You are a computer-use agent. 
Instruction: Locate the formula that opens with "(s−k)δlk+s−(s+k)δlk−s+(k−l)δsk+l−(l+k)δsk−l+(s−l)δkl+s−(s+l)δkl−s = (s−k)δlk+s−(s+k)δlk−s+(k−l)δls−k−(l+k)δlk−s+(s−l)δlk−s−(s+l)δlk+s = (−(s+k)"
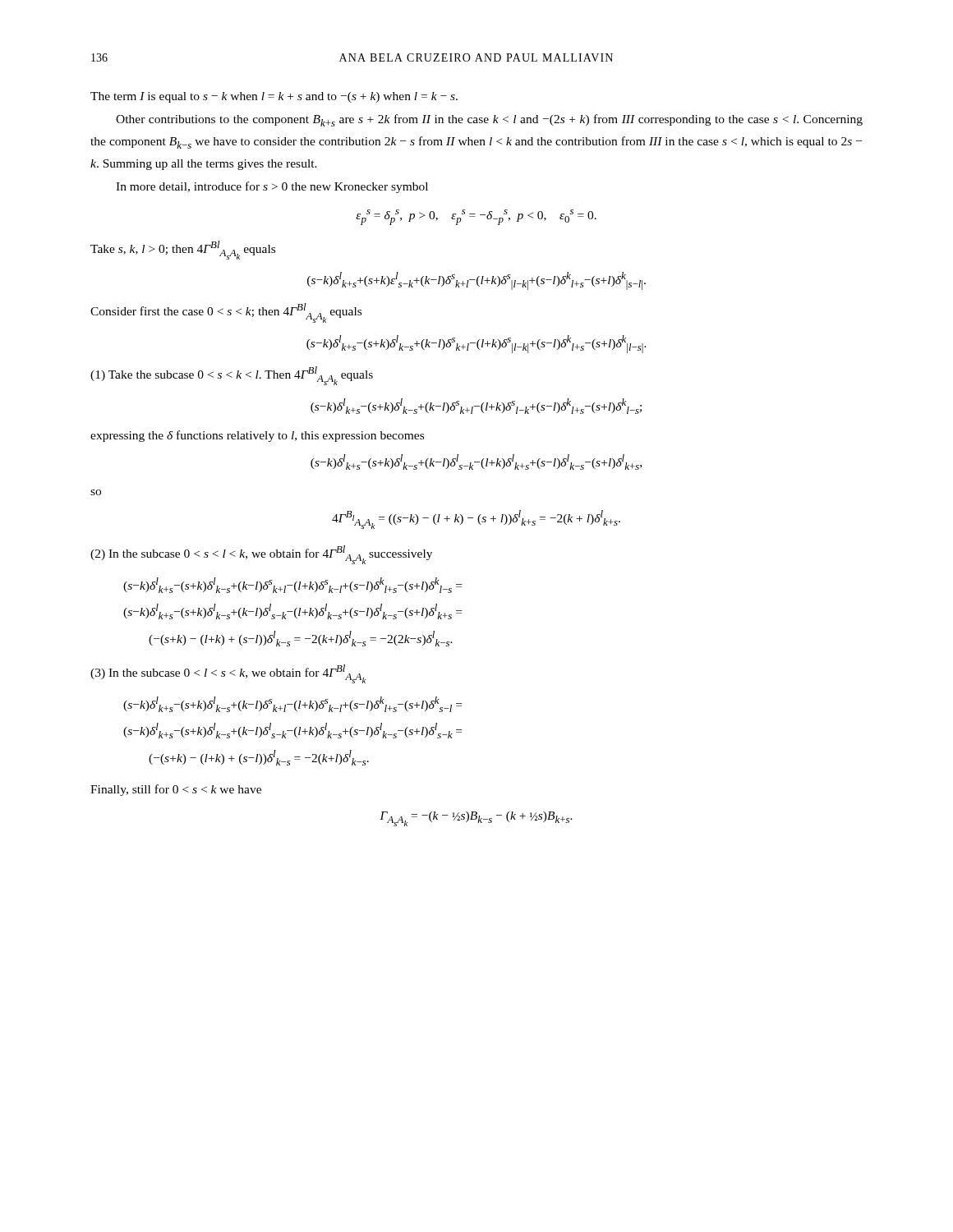tap(293, 612)
